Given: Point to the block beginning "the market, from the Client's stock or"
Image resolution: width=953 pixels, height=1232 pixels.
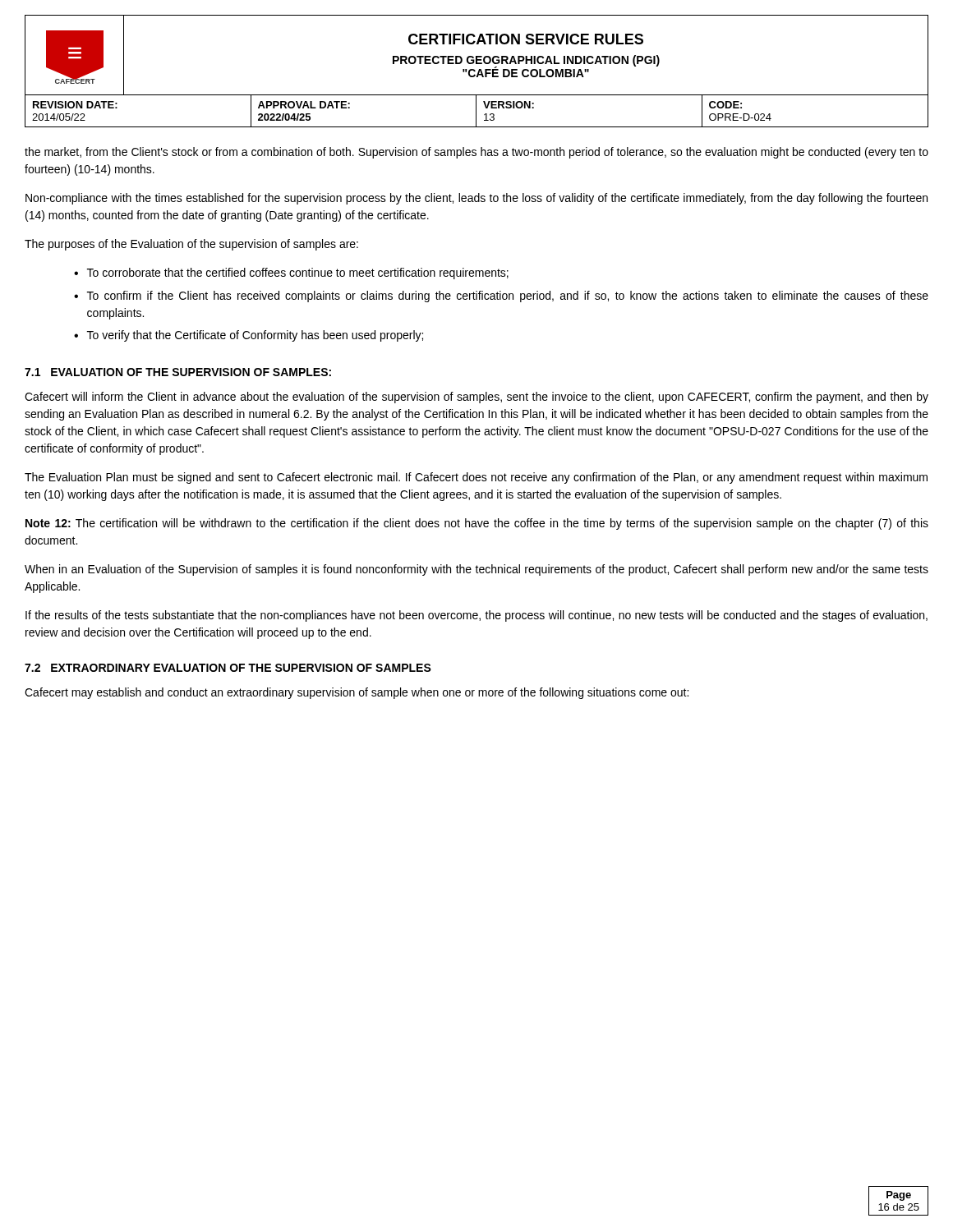Looking at the screenshot, I should coord(476,161).
